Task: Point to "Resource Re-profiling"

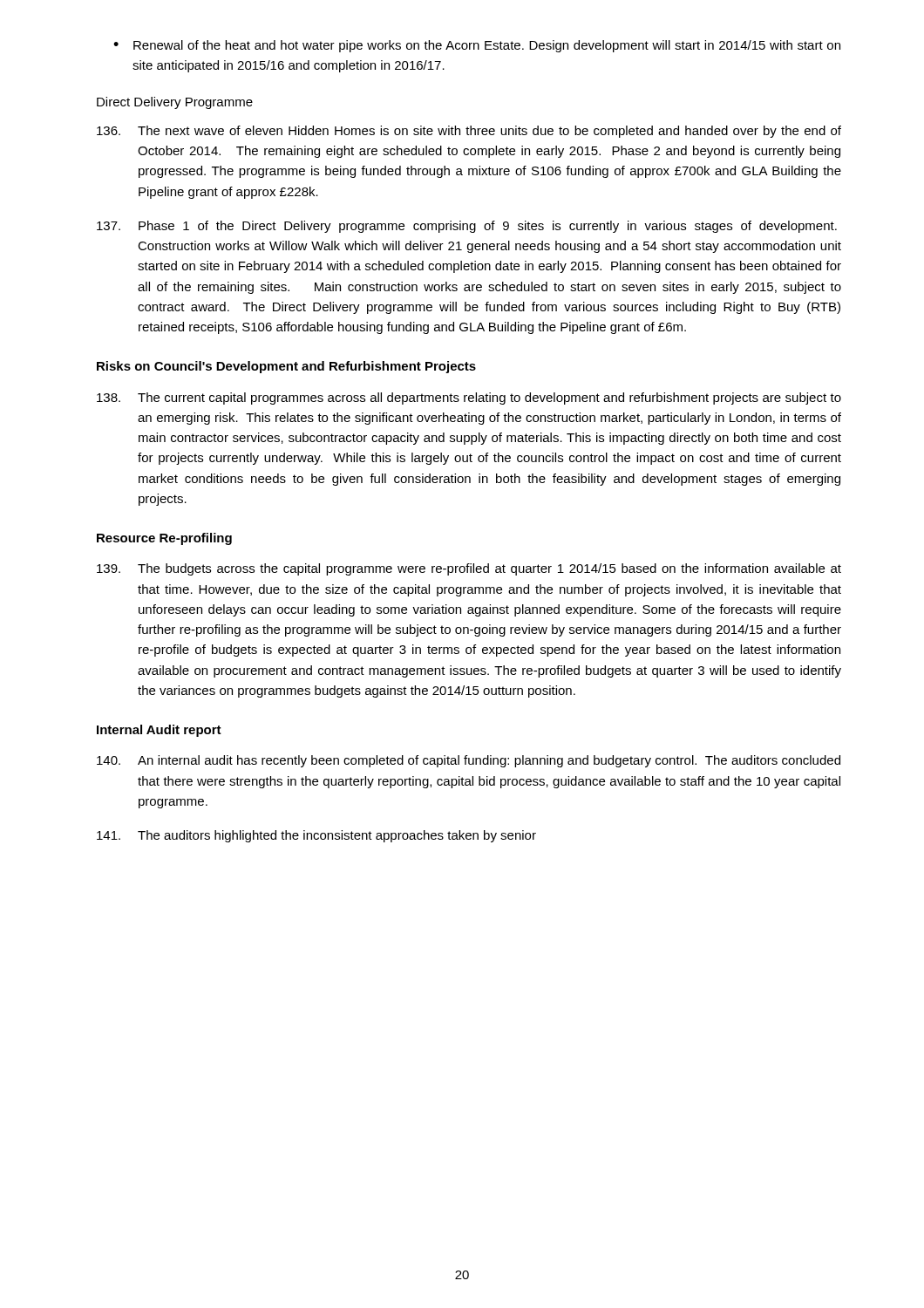Action: click(164, 538)
